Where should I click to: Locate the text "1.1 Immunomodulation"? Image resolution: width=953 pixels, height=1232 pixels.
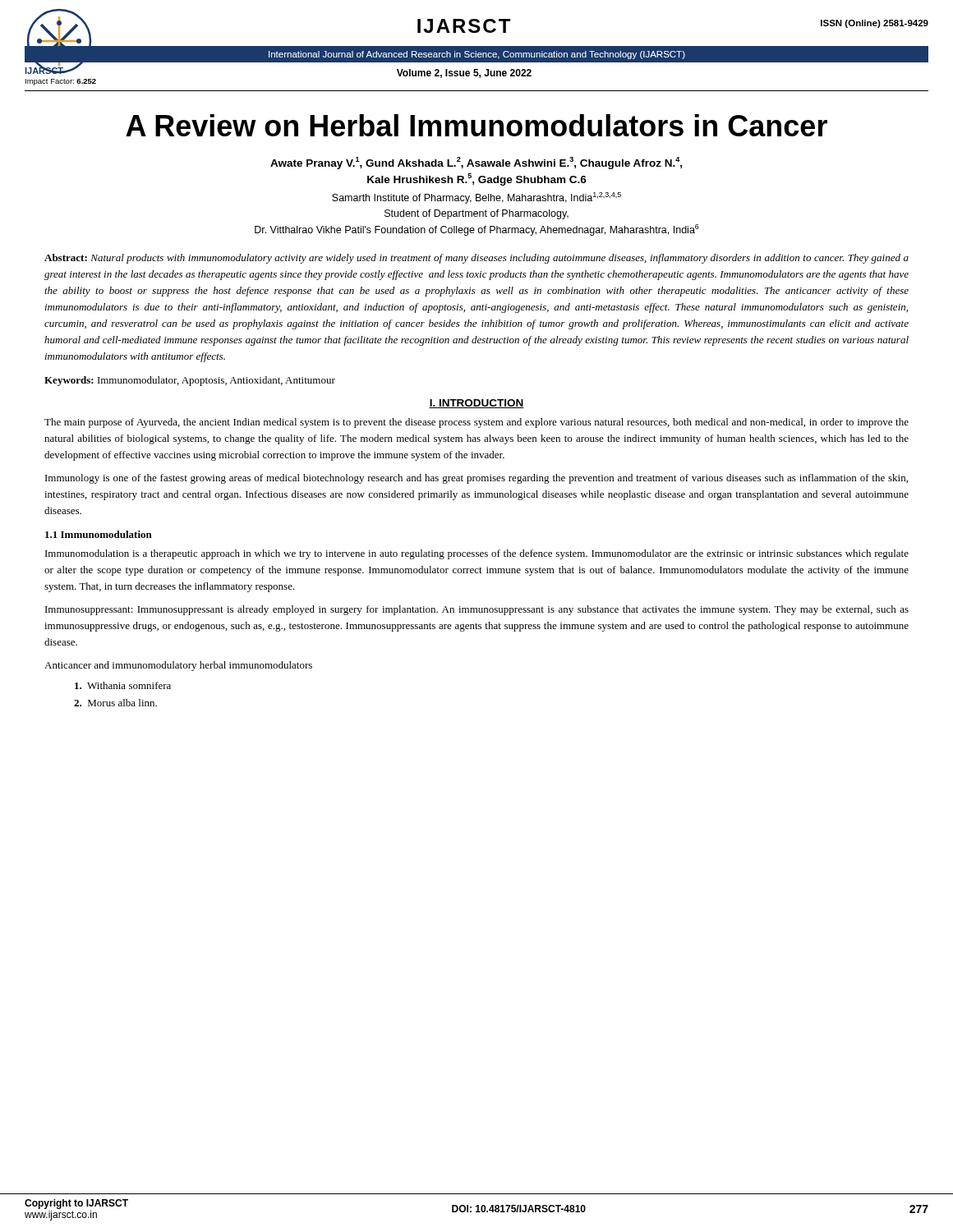point(98,534)
